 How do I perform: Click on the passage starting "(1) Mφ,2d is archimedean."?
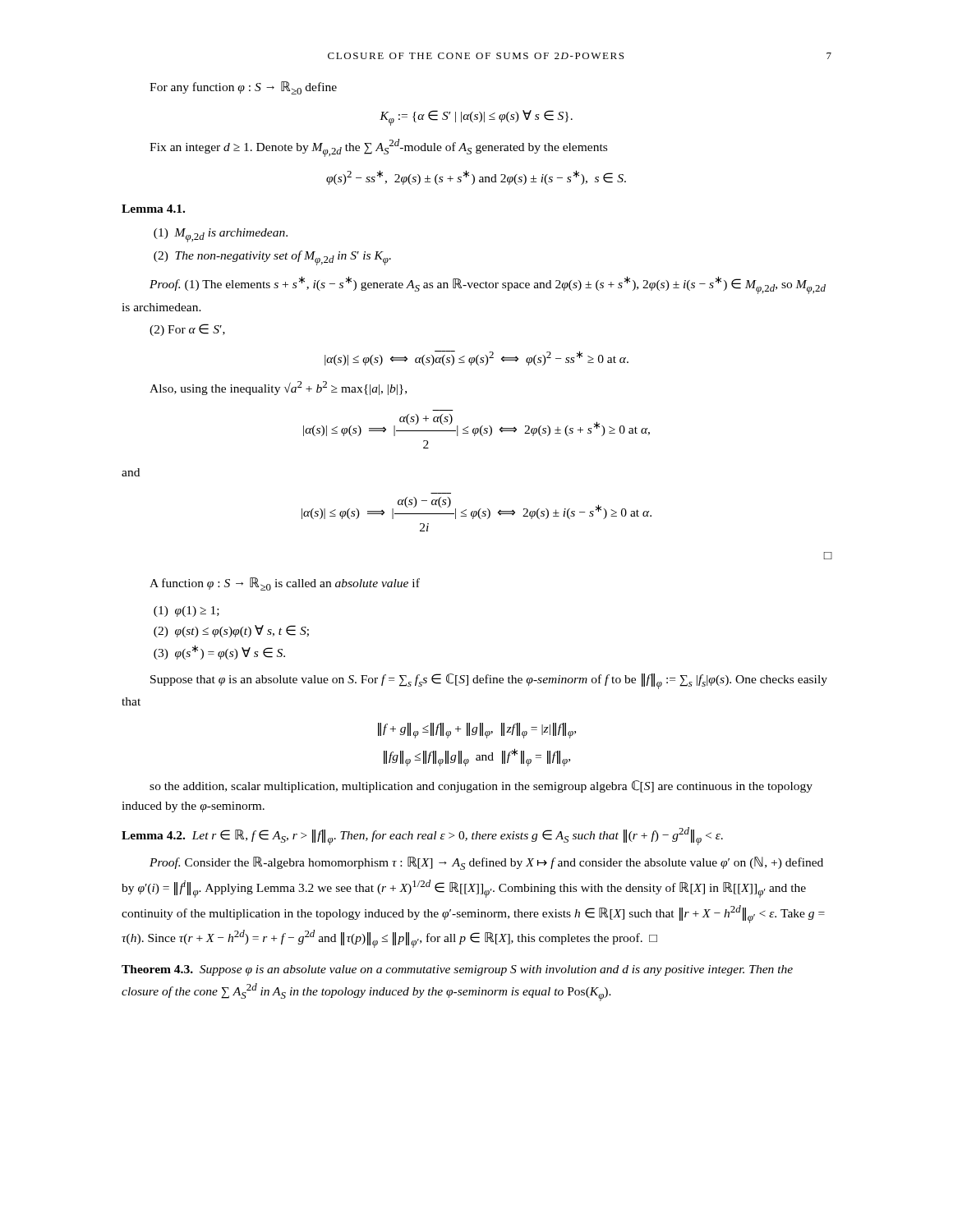(221, 234)
